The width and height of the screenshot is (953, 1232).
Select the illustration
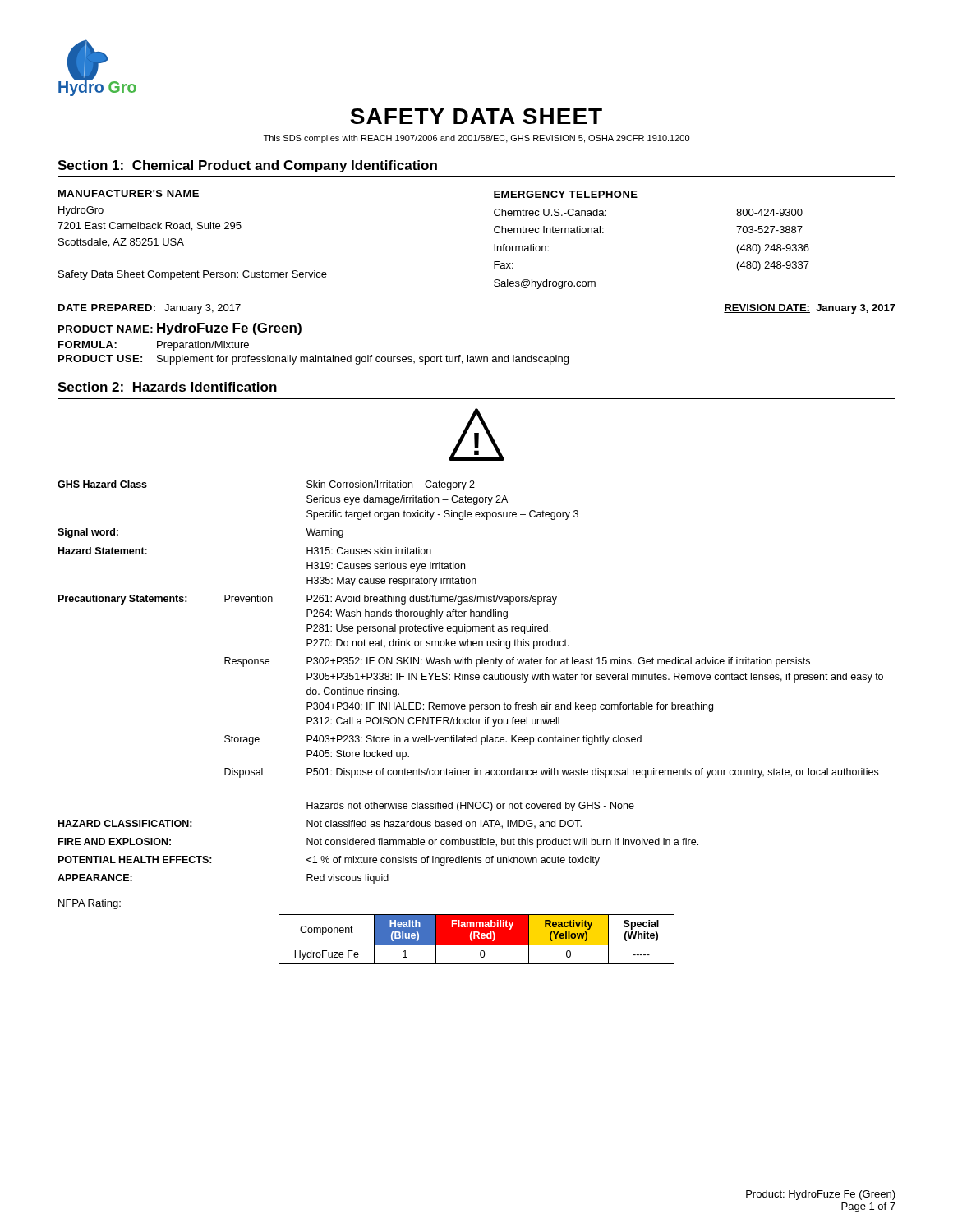pos(476,437)
